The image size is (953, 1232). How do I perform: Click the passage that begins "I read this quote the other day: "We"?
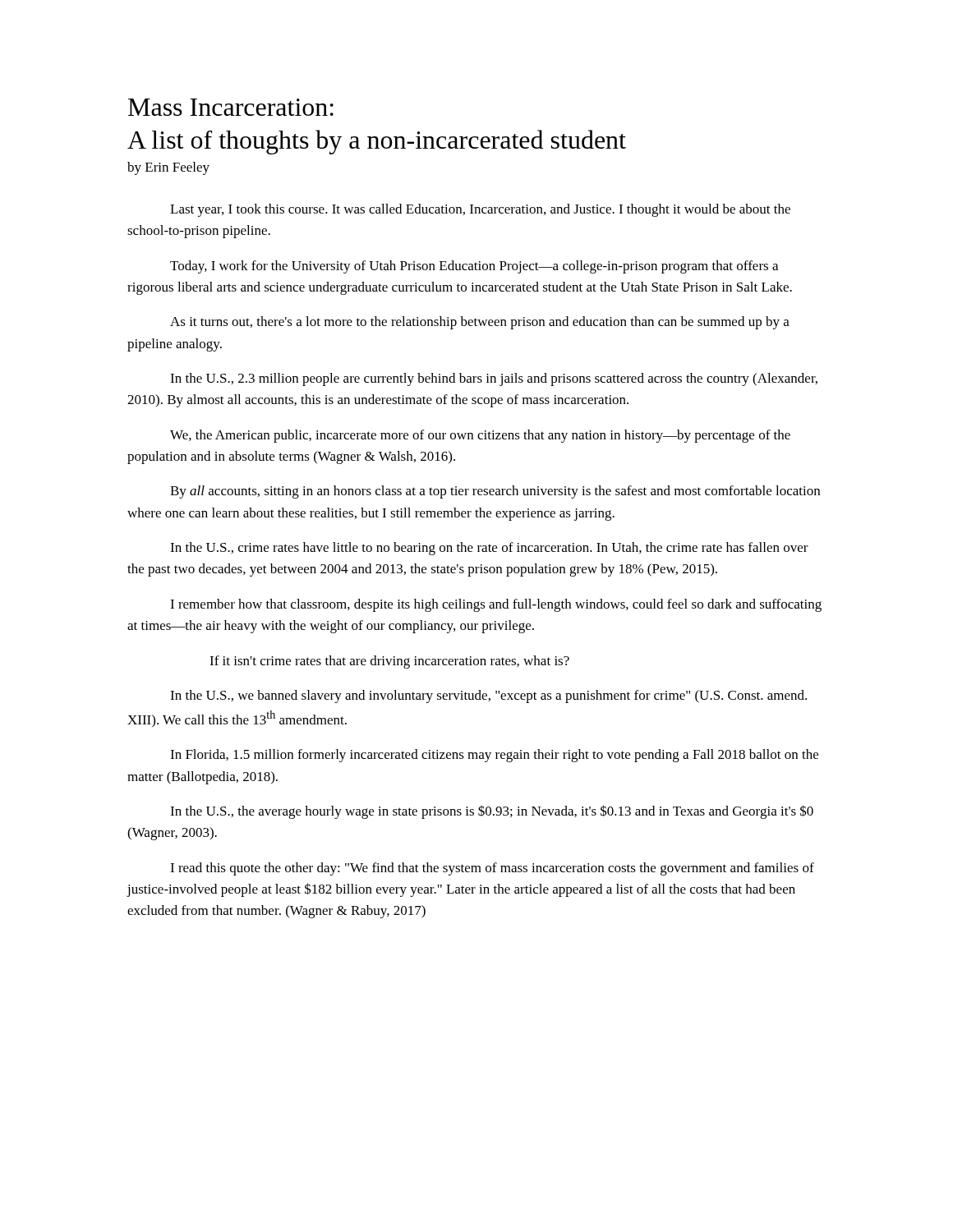point(471,889)
